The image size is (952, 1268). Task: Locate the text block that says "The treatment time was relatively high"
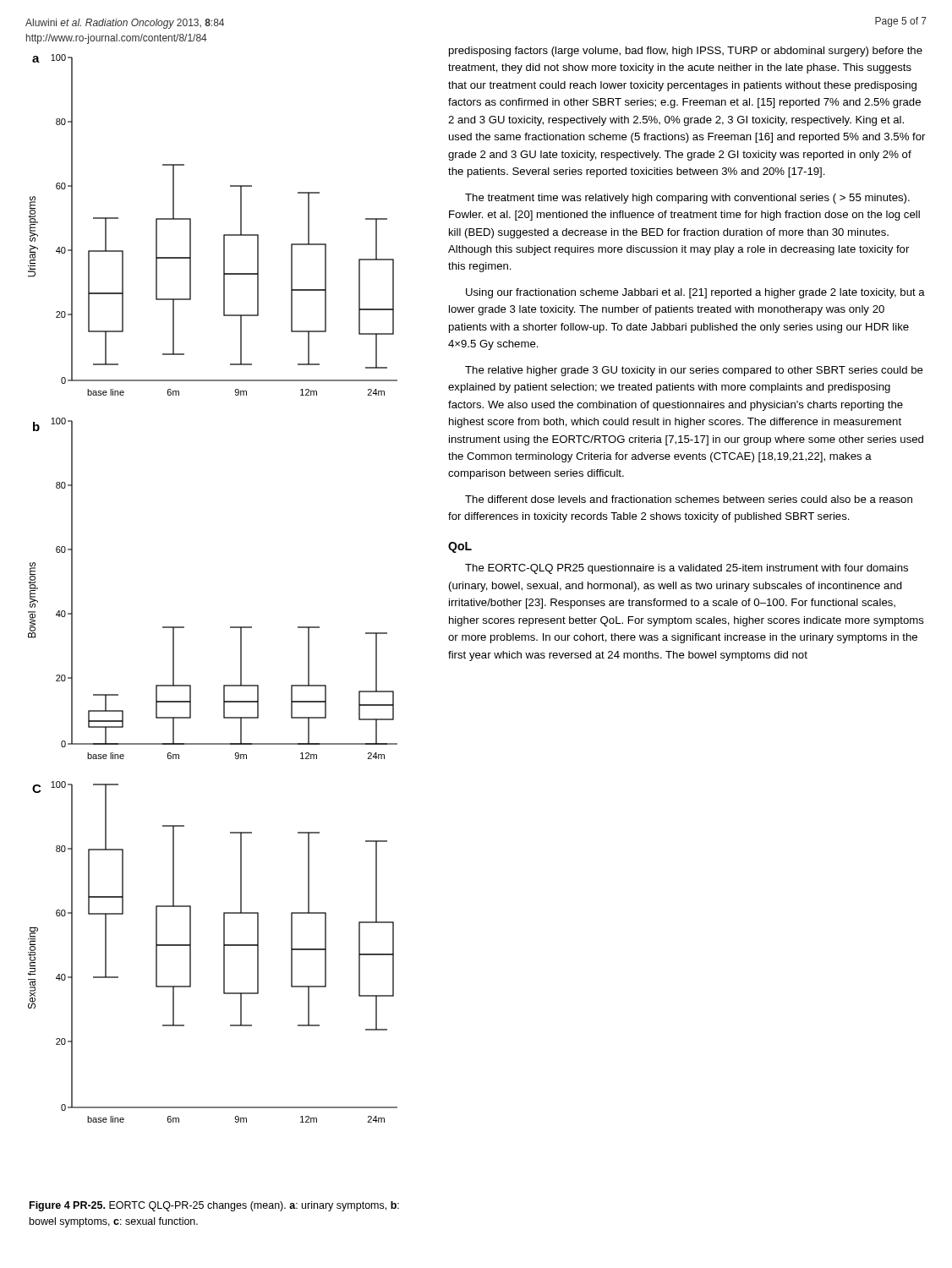[x=684, y=232]
